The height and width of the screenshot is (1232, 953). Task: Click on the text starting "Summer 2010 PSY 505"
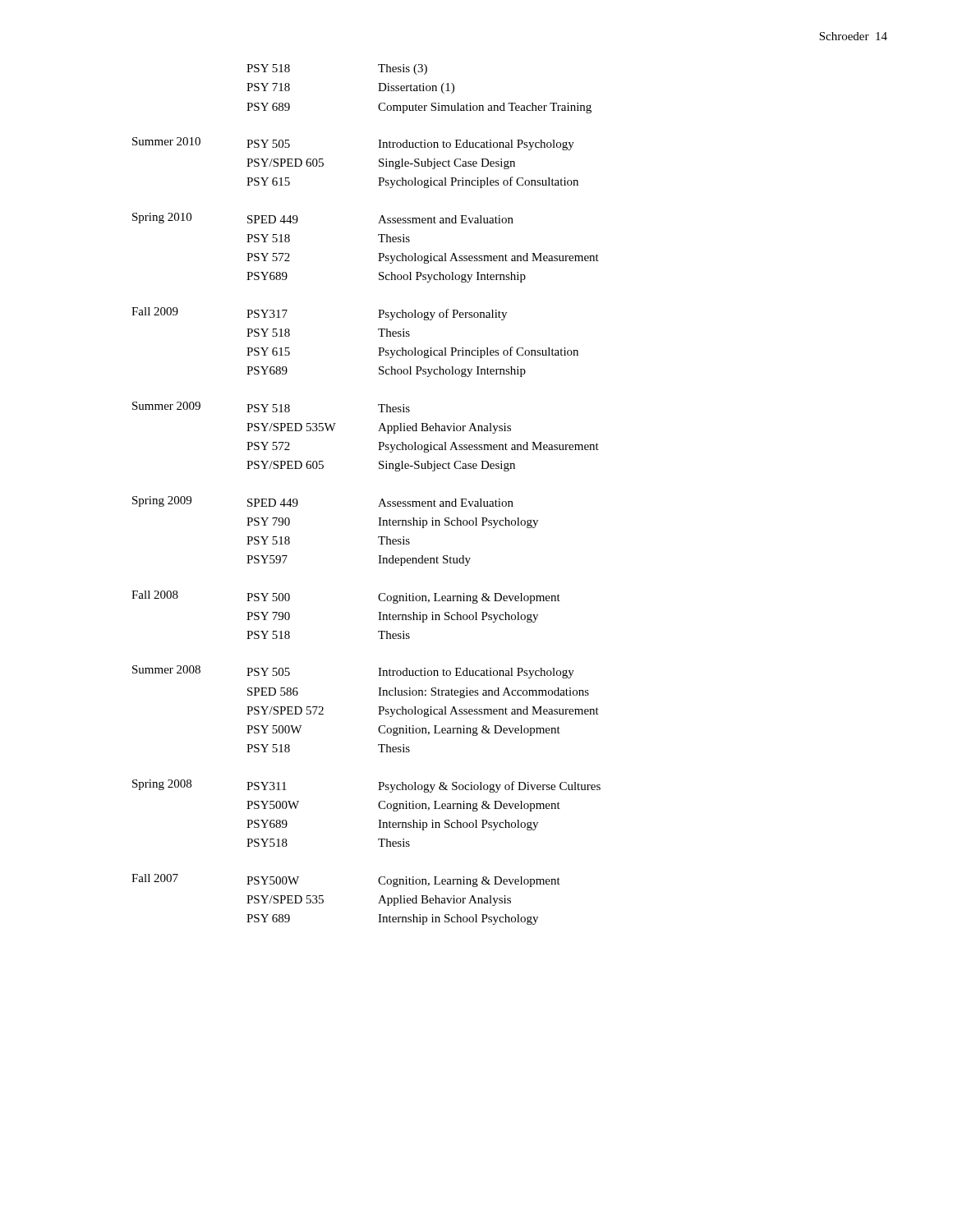[x=509, y=163]
